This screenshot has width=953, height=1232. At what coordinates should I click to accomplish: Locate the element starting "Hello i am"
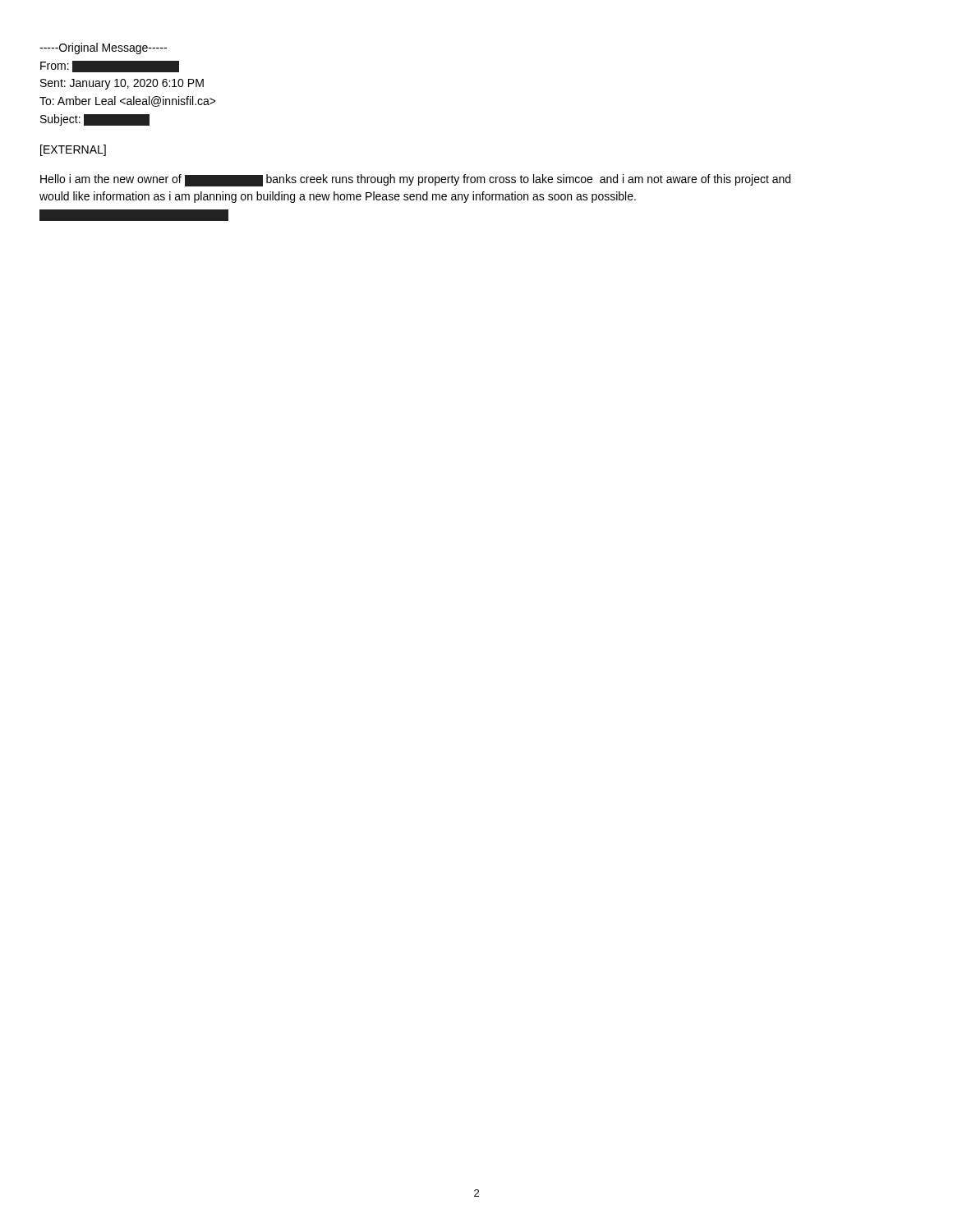point(415,198)
